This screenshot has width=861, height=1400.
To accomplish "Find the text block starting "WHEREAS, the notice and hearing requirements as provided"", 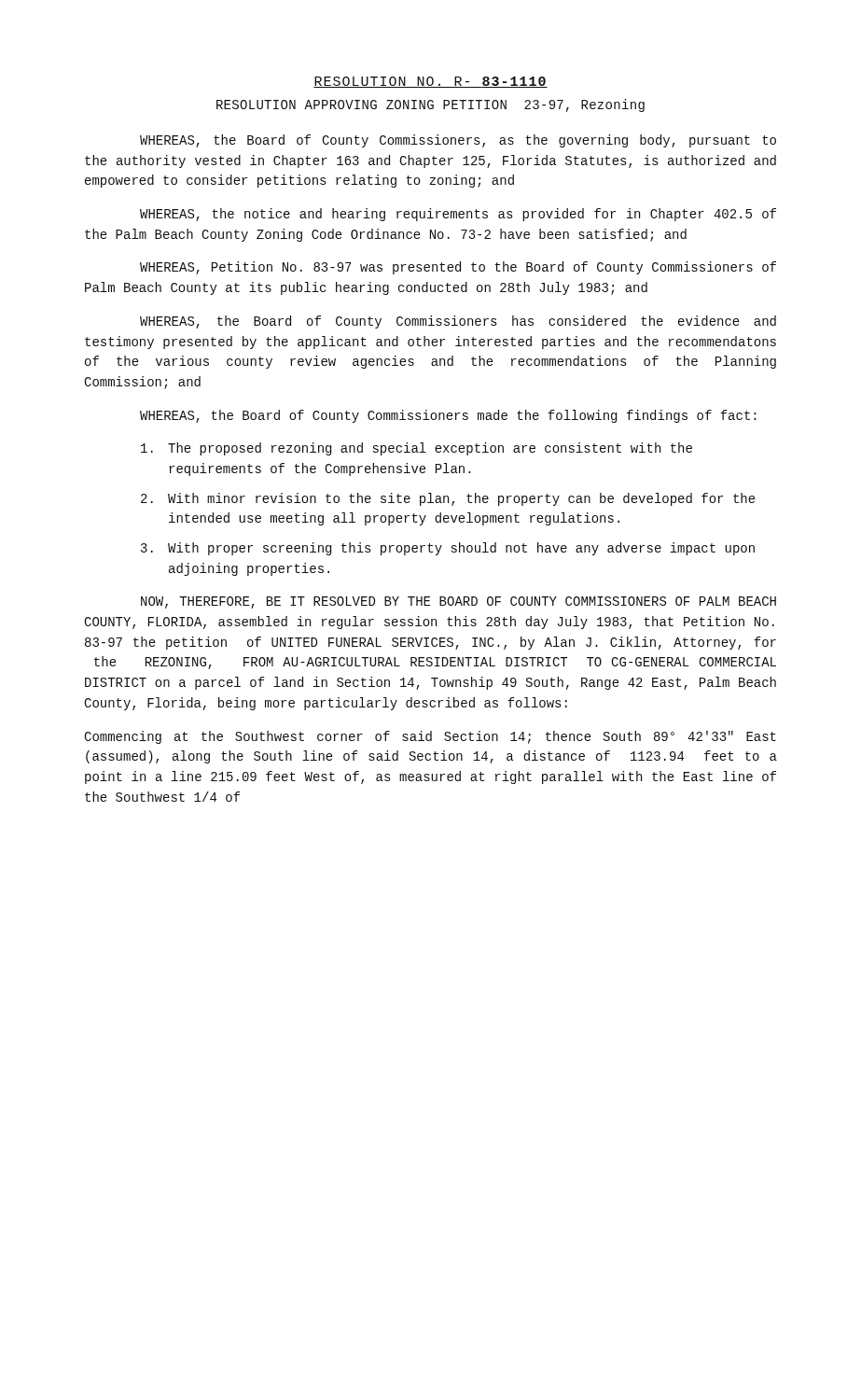I will (x=430, y=225).
